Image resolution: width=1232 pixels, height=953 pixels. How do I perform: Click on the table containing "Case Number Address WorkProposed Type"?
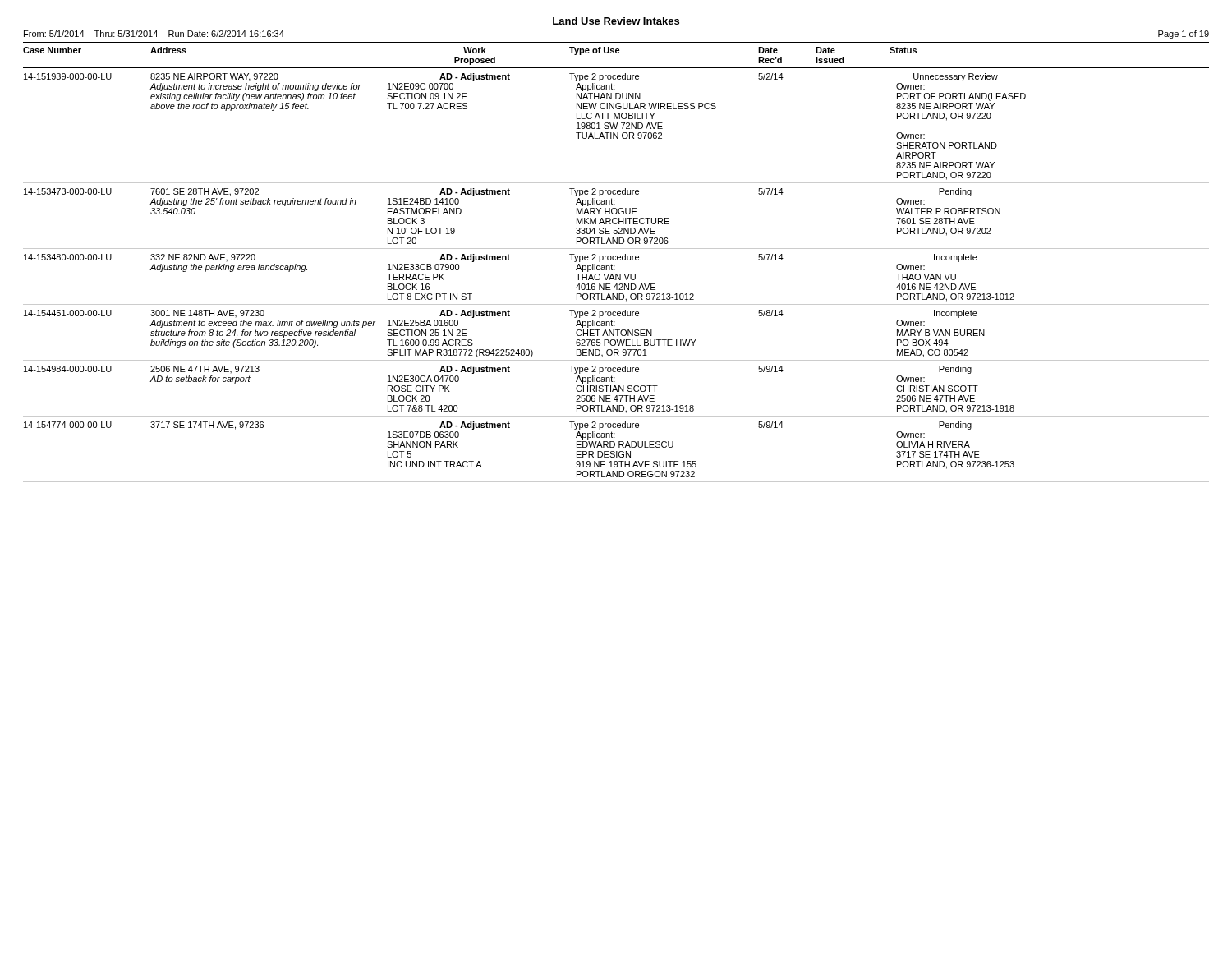[616, 262]
